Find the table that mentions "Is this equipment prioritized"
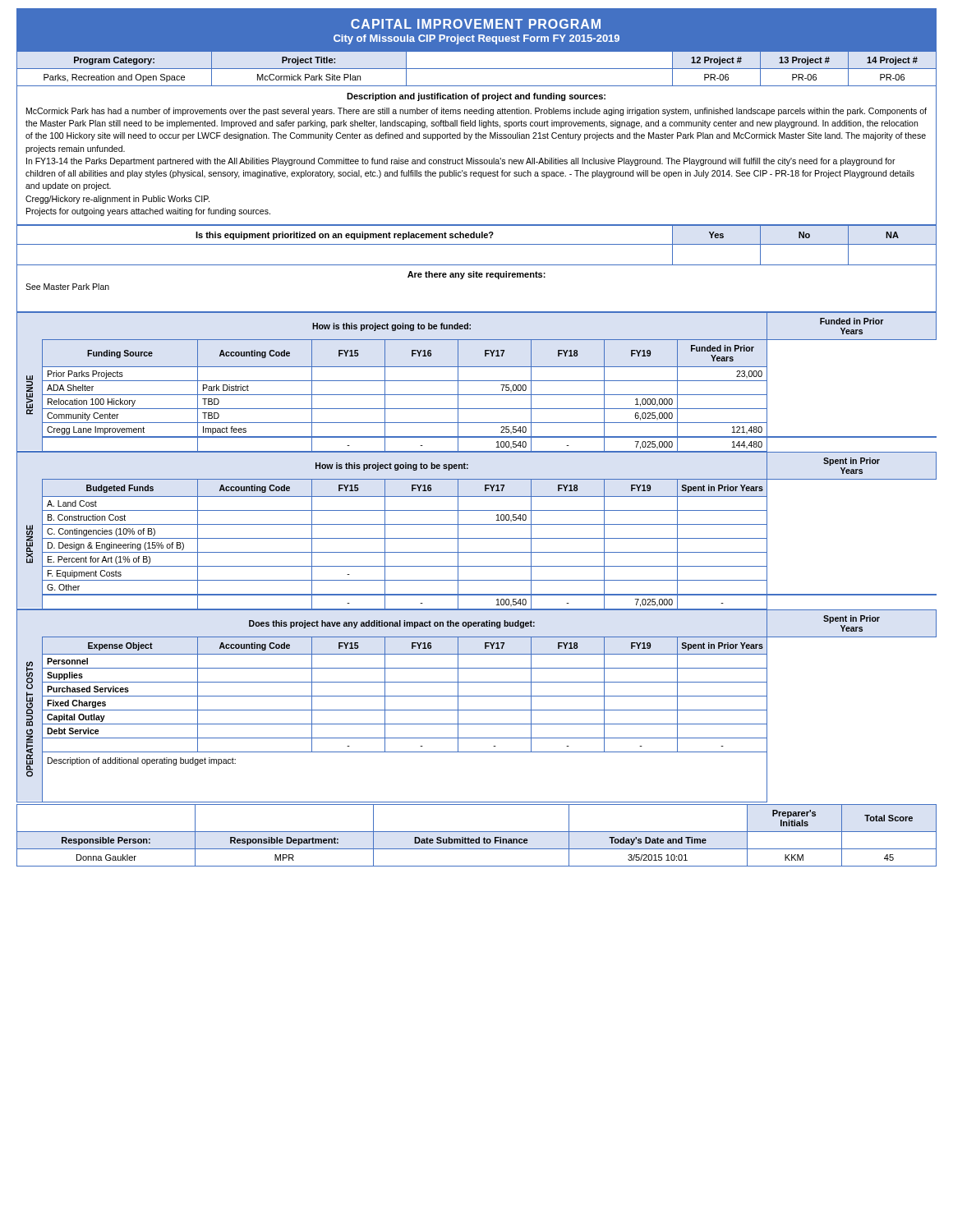Viewport: 953px width, 1232px height. (476, 245)
